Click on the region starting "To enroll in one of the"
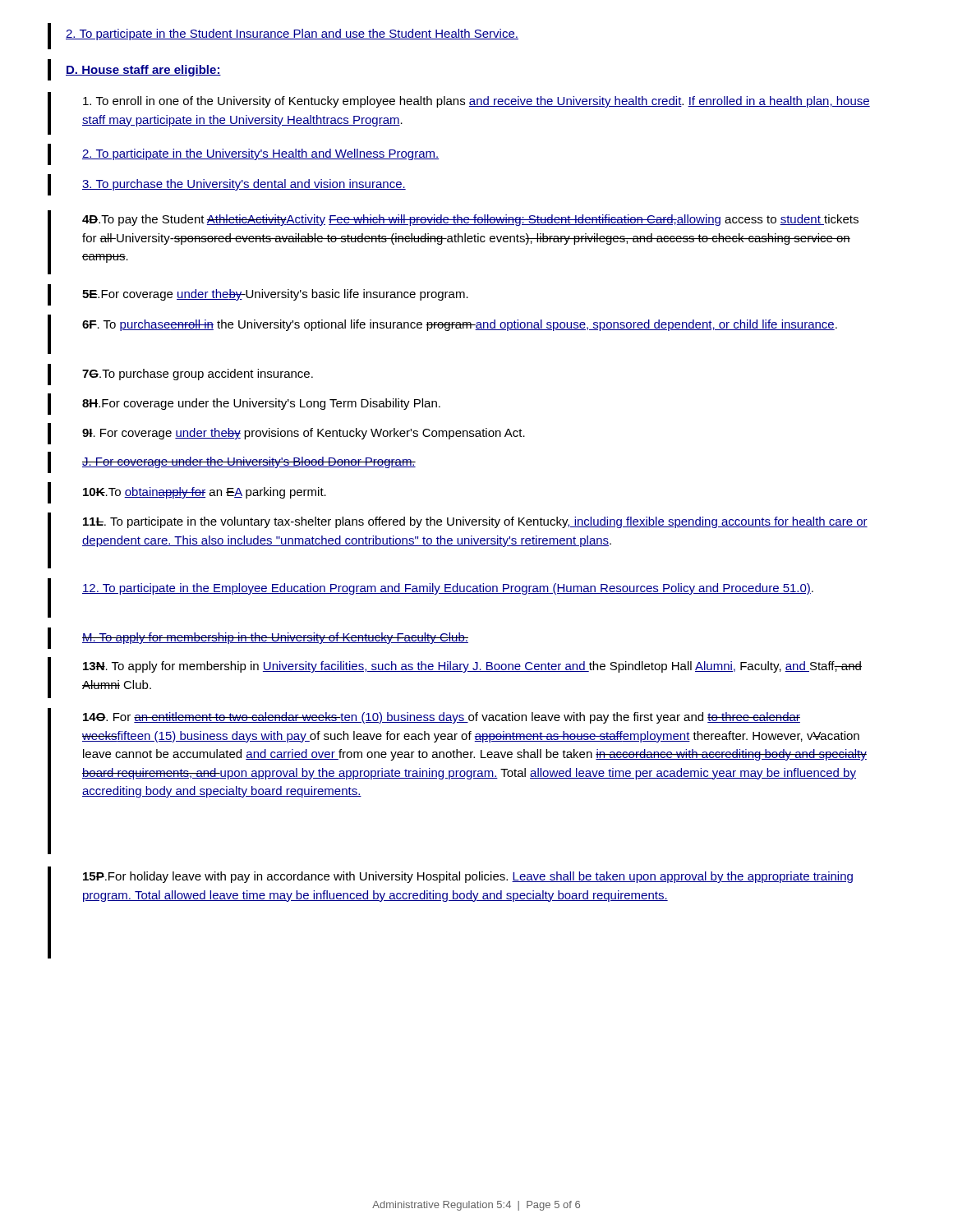The height and width of the screenshot is (1232, 953). 476,110
